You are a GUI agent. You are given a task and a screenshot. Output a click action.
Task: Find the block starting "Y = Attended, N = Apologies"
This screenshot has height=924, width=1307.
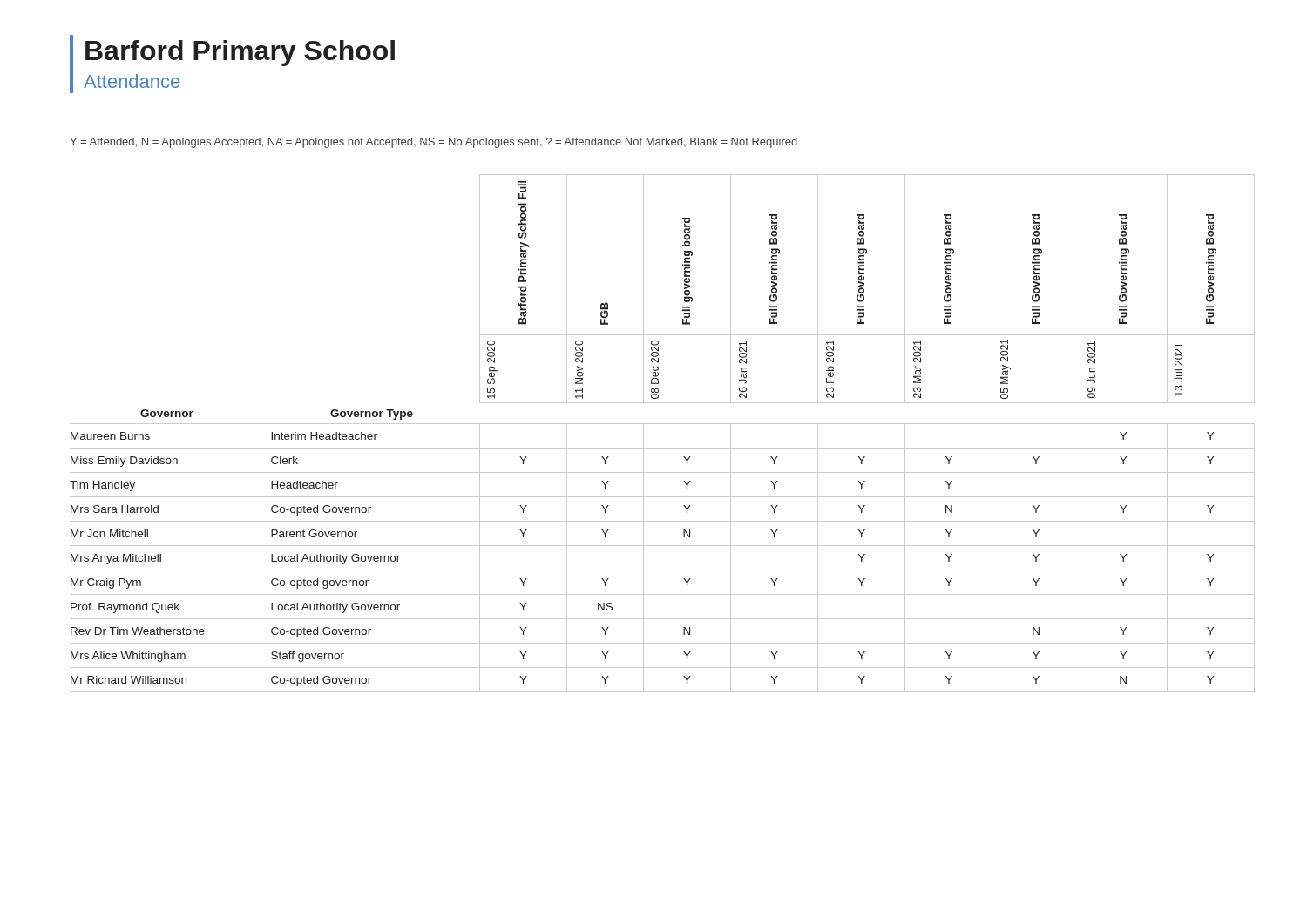(434, 142)
